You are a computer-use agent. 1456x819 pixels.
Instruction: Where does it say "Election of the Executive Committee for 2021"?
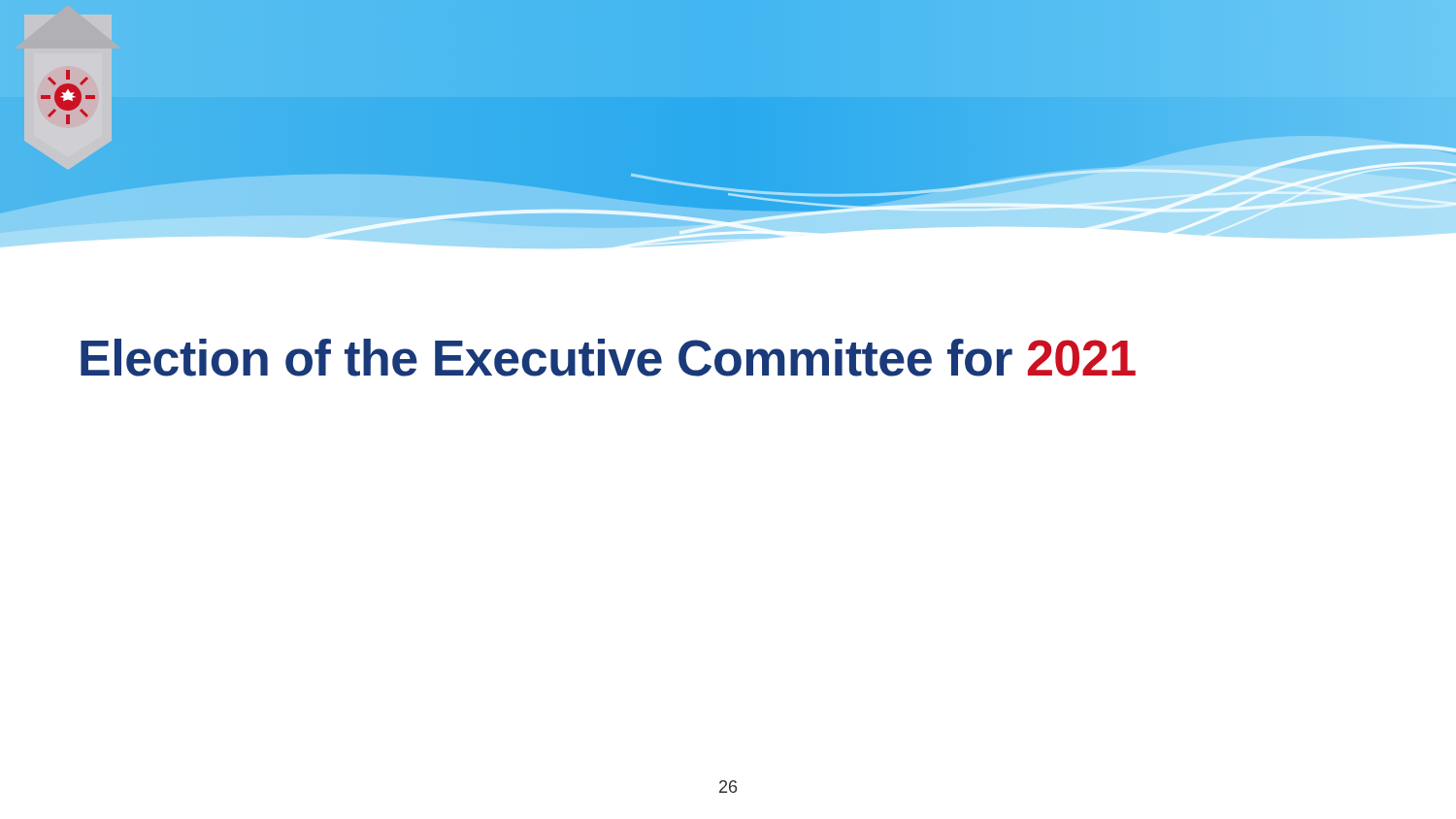point(607,358)
